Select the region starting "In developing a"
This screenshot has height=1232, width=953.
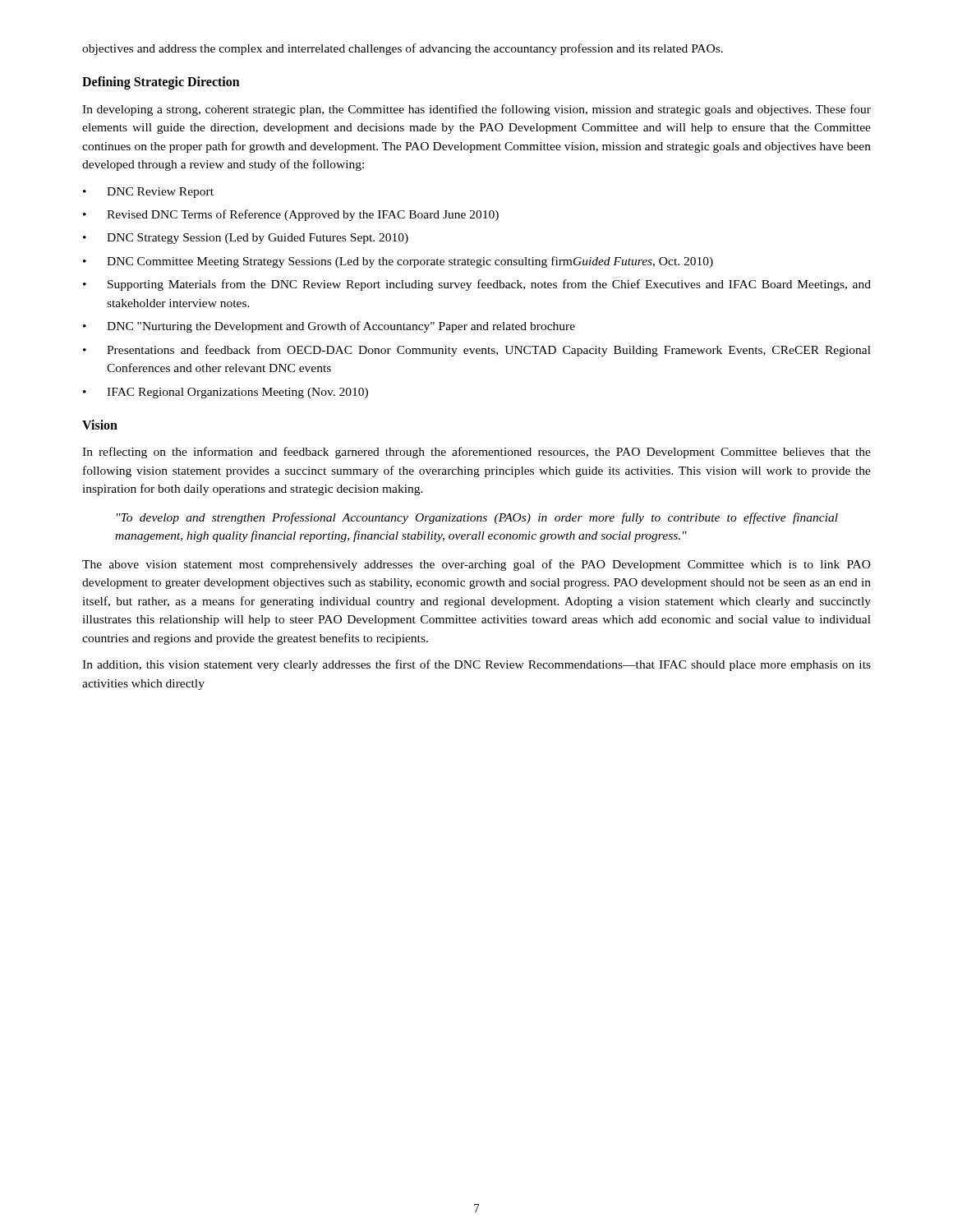point(476,137)
